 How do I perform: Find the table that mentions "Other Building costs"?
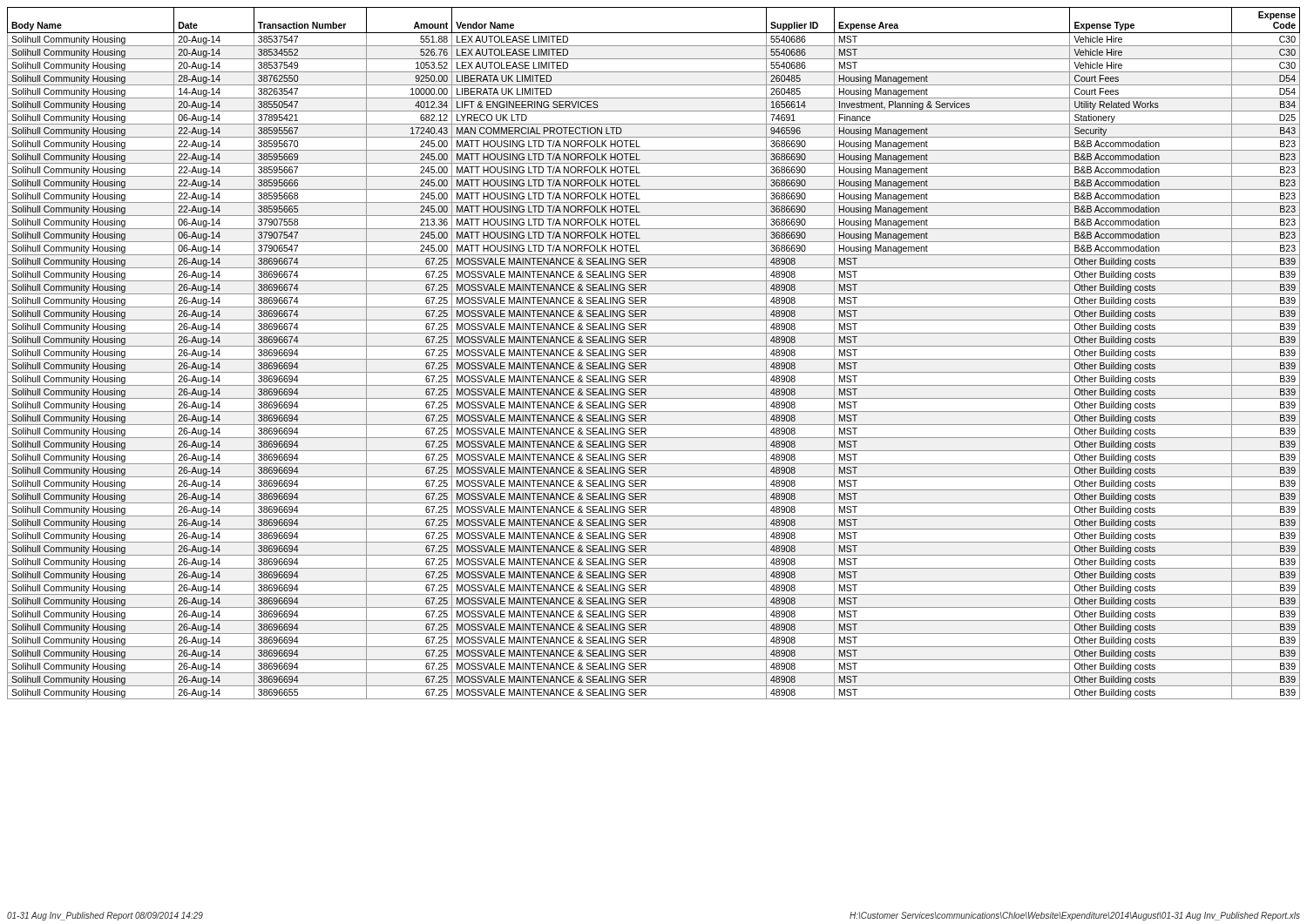[x=654, y=353]
